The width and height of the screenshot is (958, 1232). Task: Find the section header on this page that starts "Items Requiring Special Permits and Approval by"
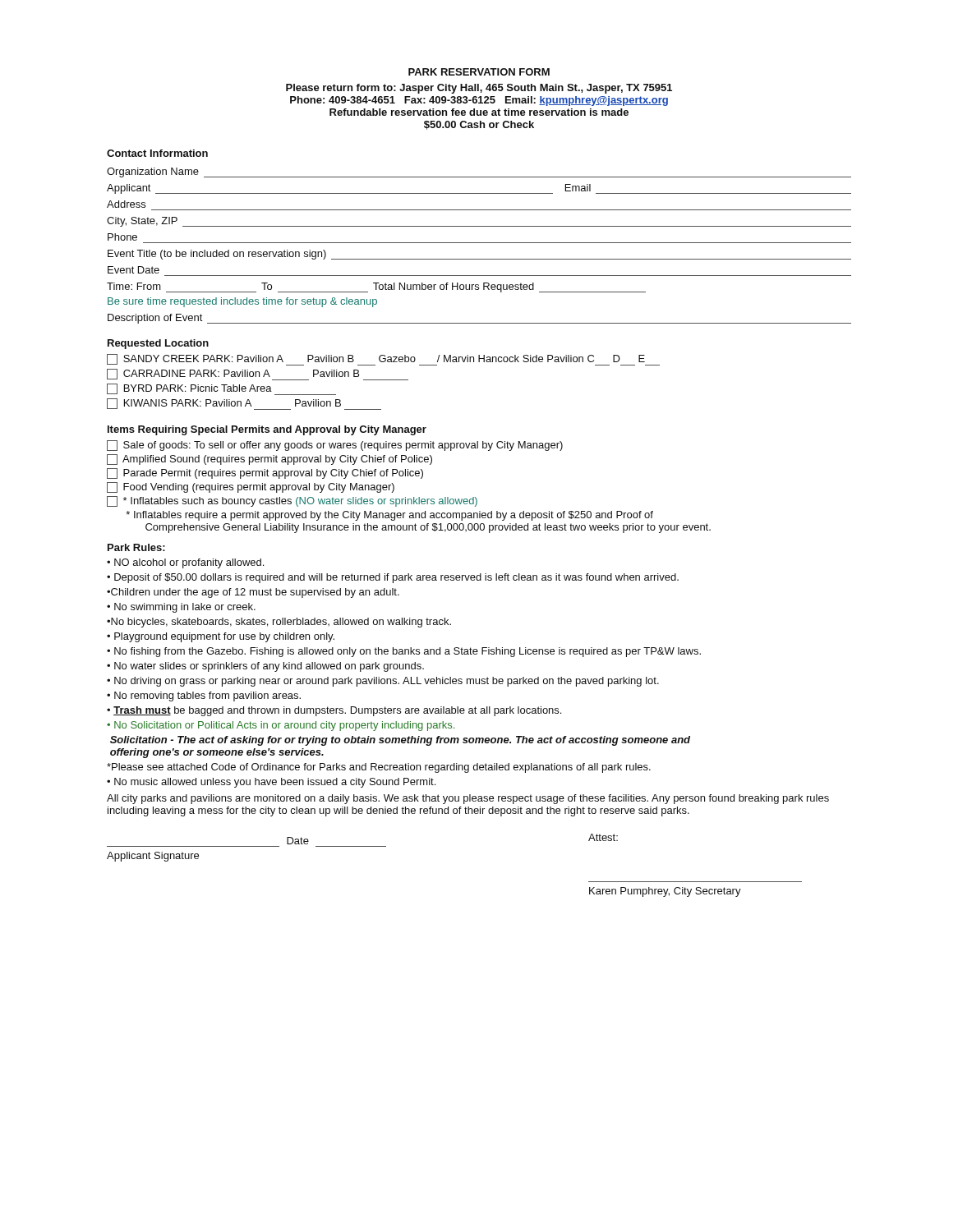tap(267, 429)
